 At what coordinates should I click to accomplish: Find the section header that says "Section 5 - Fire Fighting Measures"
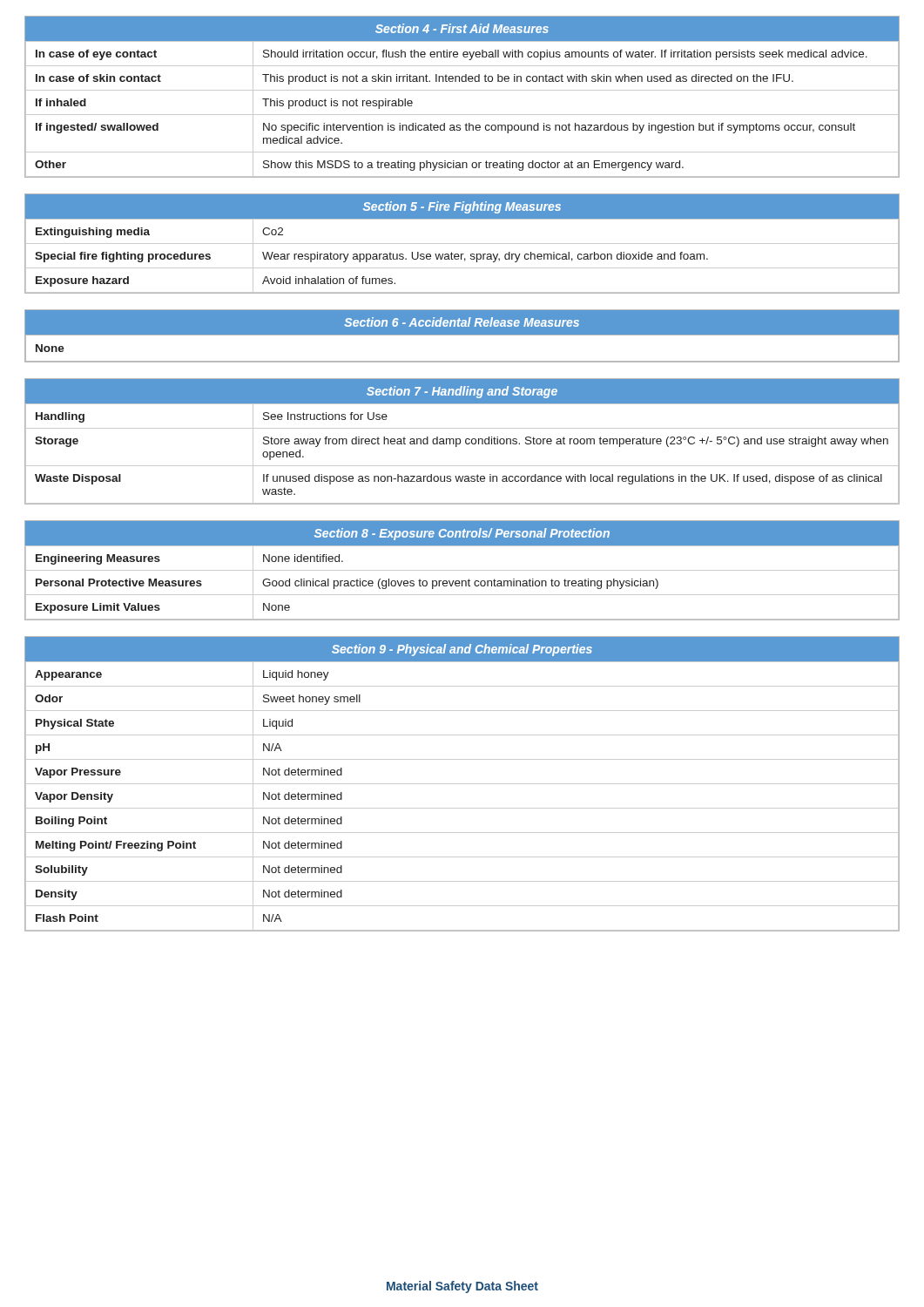(462, 207)
